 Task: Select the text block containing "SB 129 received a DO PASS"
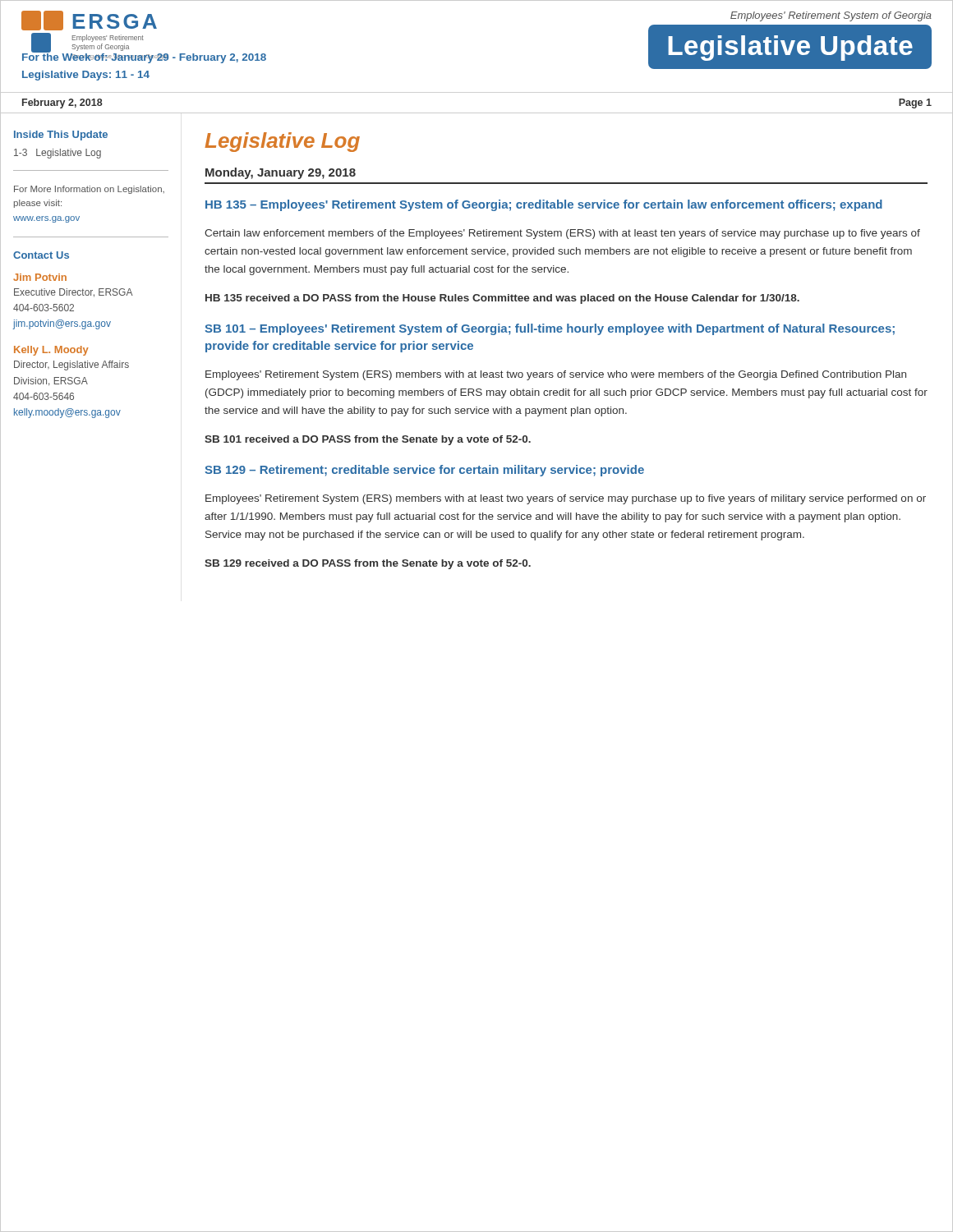(368, 564)
